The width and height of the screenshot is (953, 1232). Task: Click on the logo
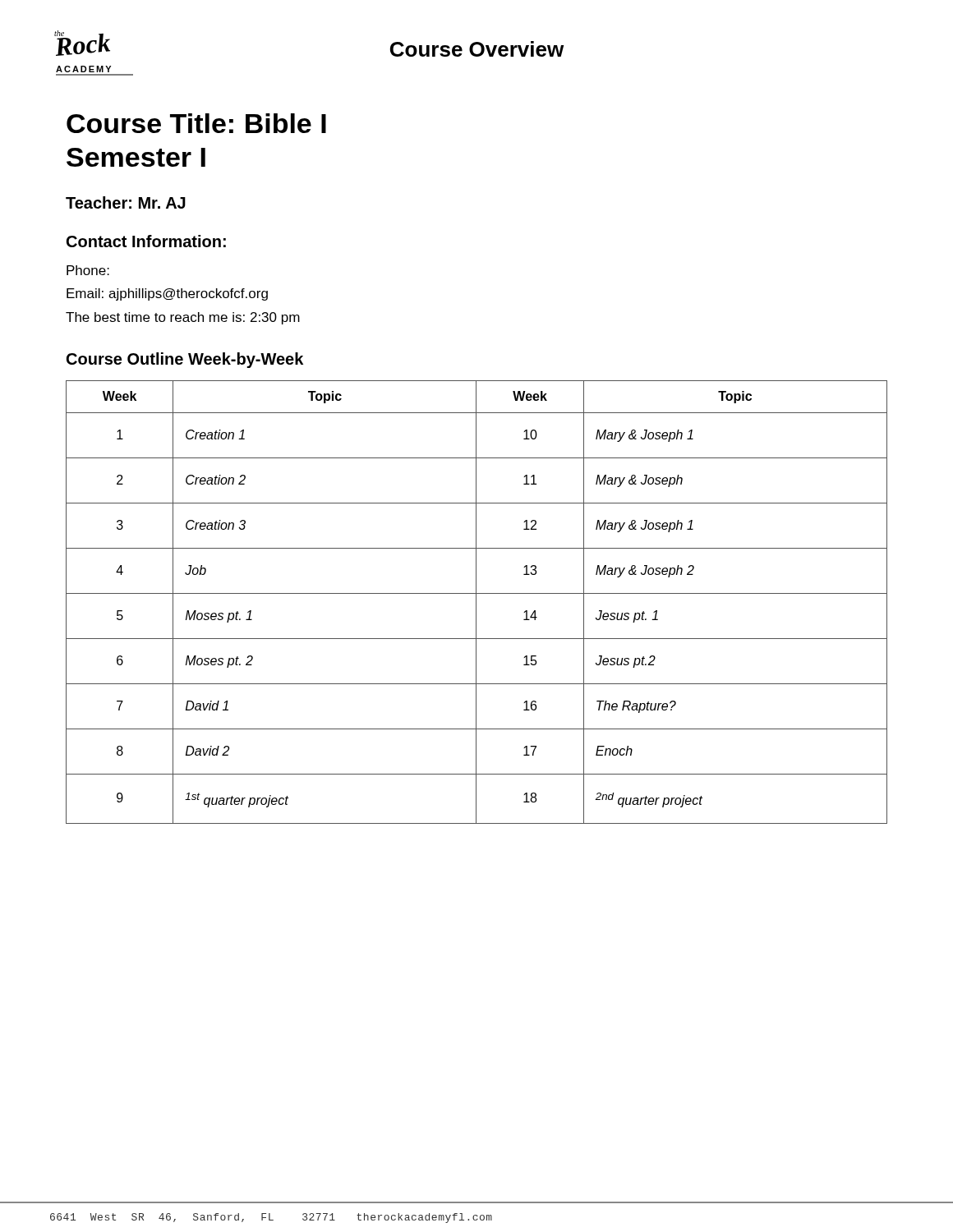click(99, 53)
